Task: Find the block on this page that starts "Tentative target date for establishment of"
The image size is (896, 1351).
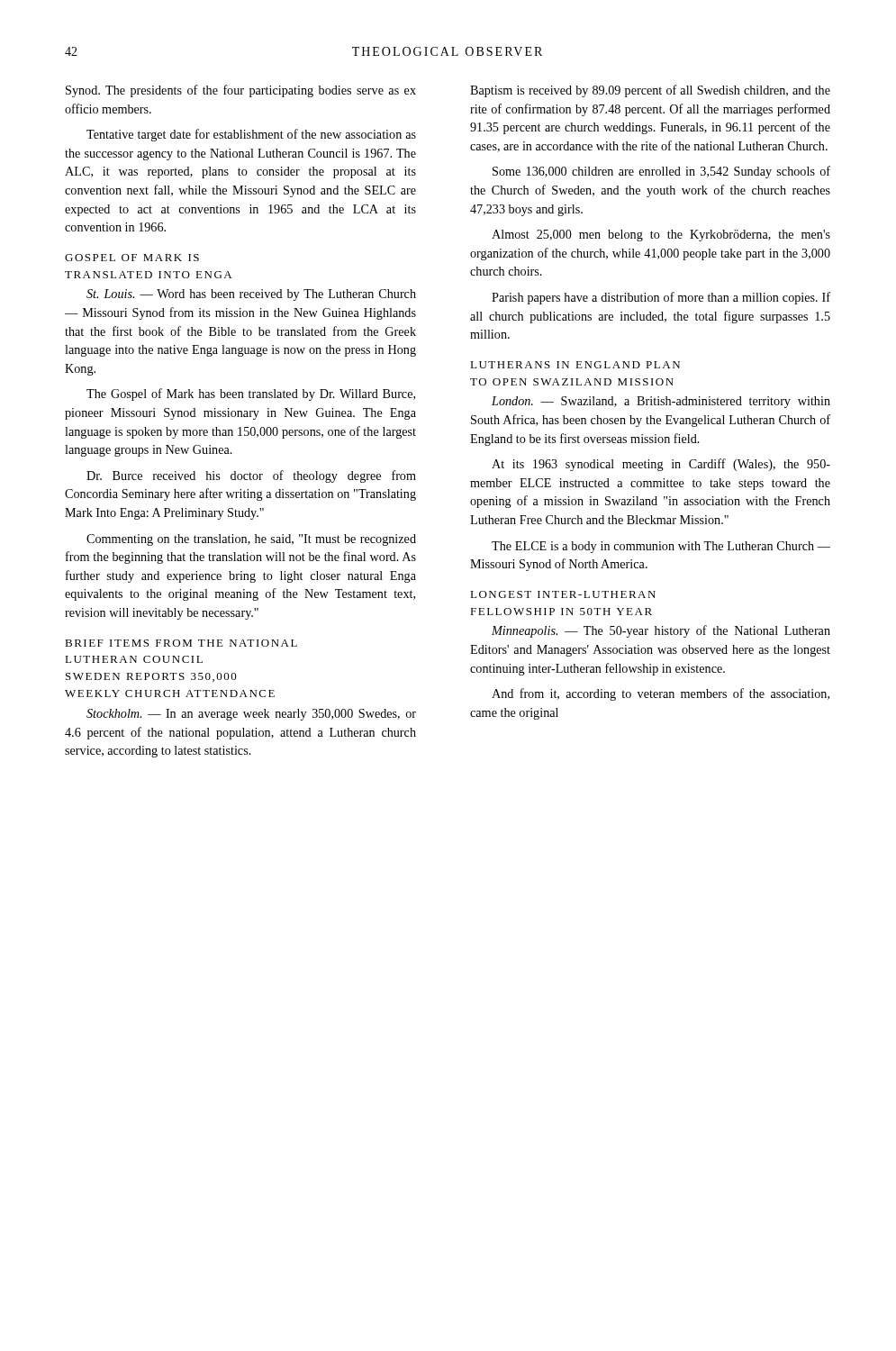Action: click(x=240, y=181)
